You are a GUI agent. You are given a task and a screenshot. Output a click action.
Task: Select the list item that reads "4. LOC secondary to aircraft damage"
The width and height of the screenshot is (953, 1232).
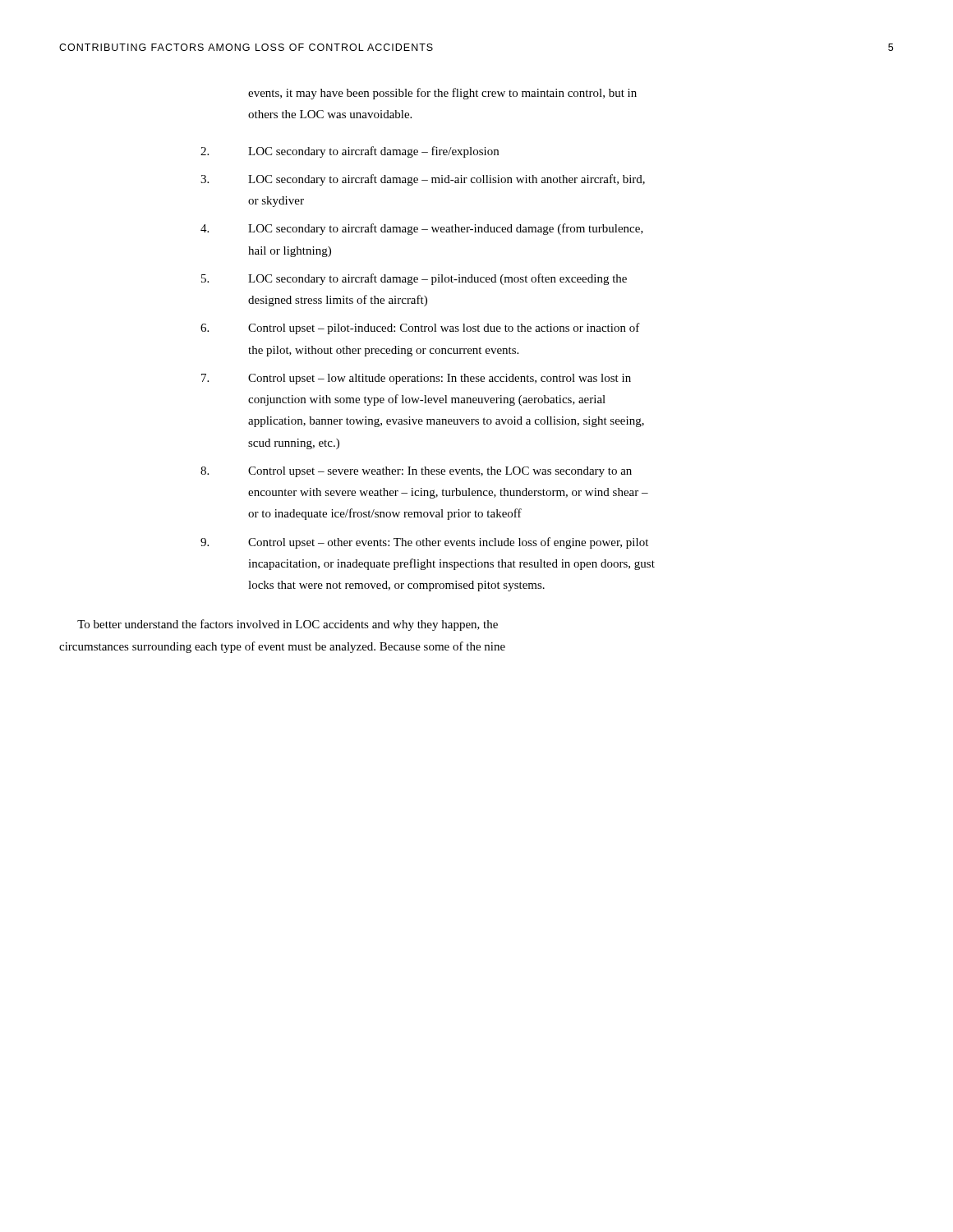click(476, 239)
